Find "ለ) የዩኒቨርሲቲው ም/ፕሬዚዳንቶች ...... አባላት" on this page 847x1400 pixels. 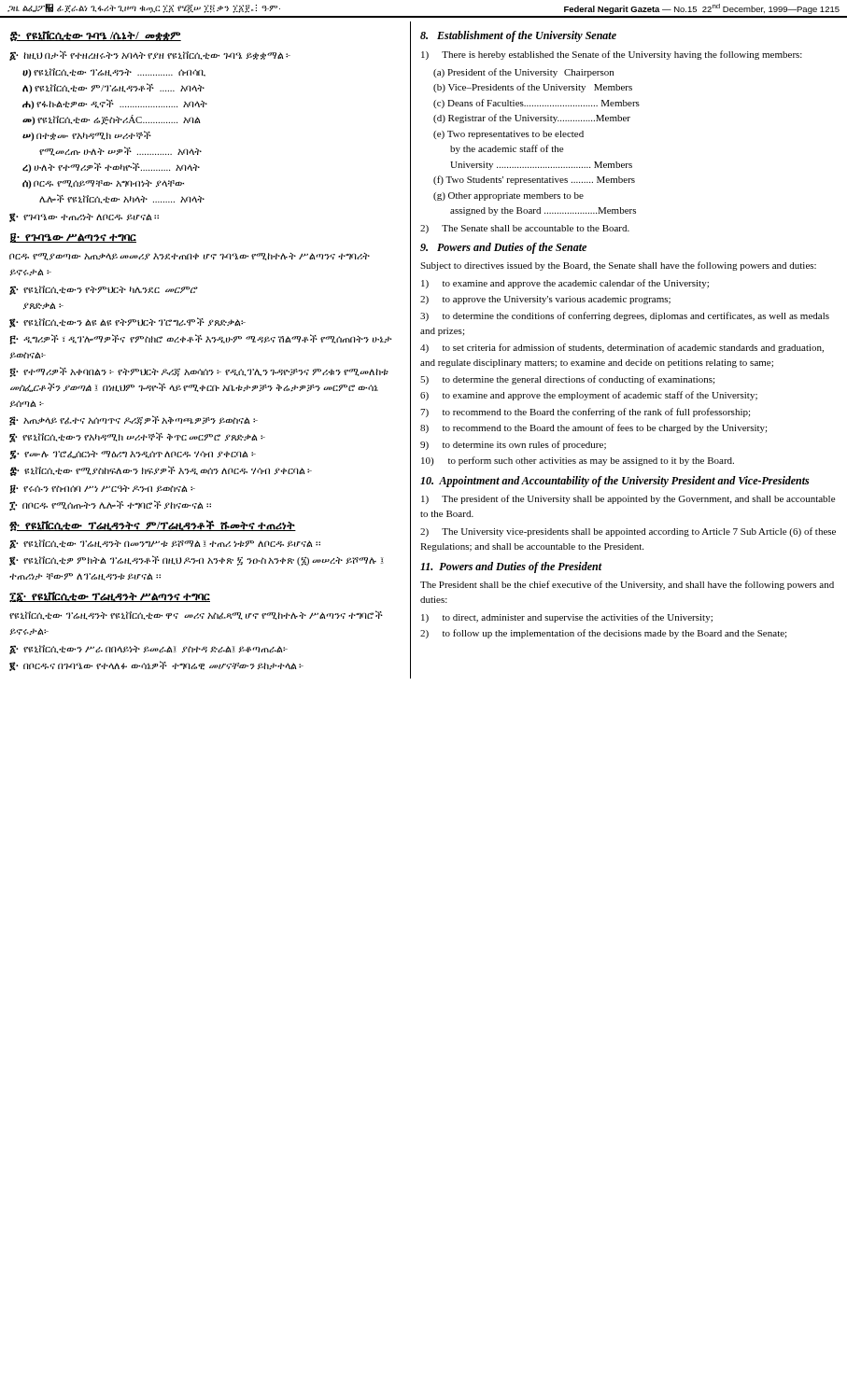(x=113, y=88)
